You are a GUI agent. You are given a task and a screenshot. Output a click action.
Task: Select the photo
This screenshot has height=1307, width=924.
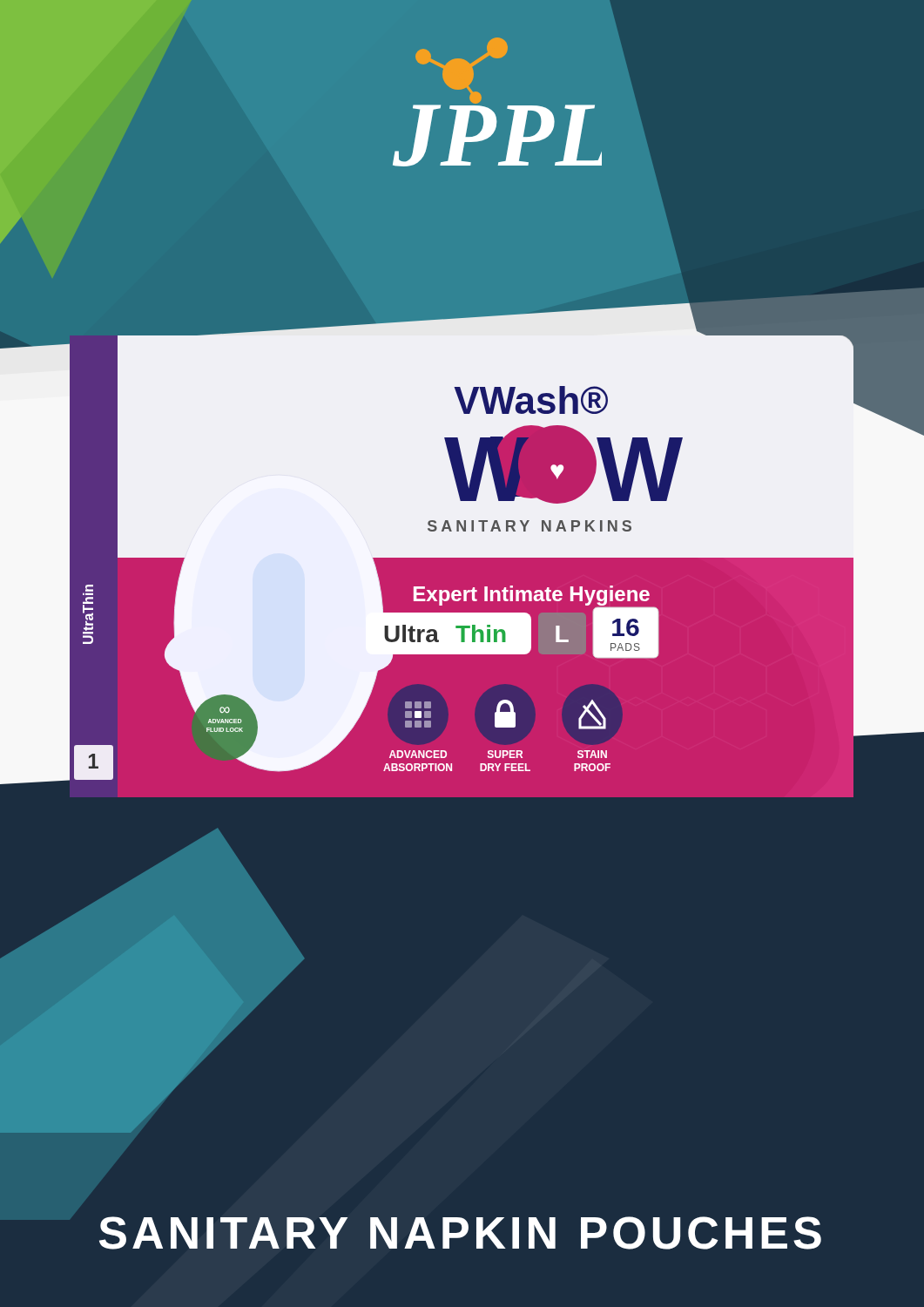(x=462, y=566)
